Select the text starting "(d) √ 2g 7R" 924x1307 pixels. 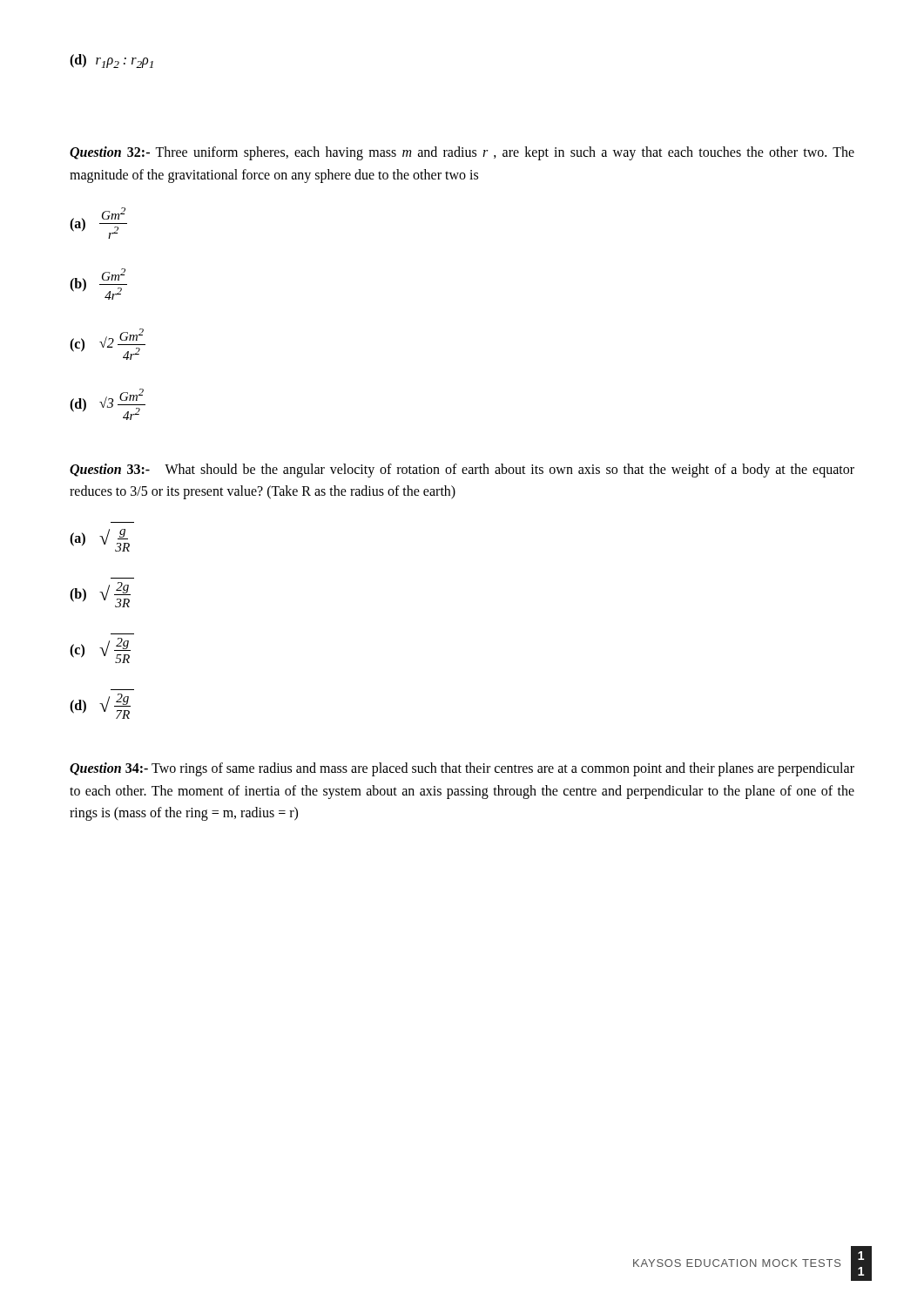click(x=102, y=706)
